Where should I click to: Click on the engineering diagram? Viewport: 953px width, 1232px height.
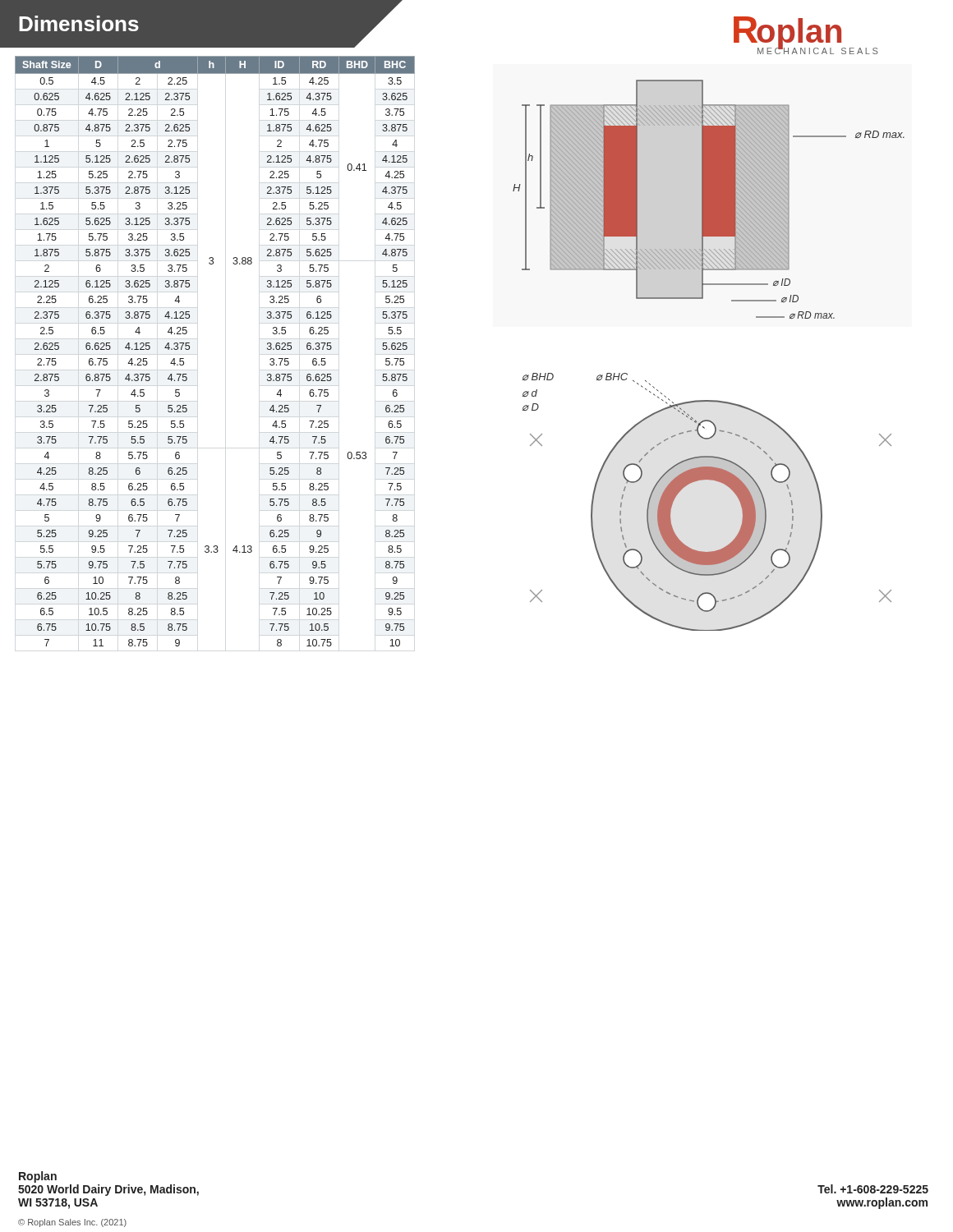pyautogui.click(x=707, y=343)
